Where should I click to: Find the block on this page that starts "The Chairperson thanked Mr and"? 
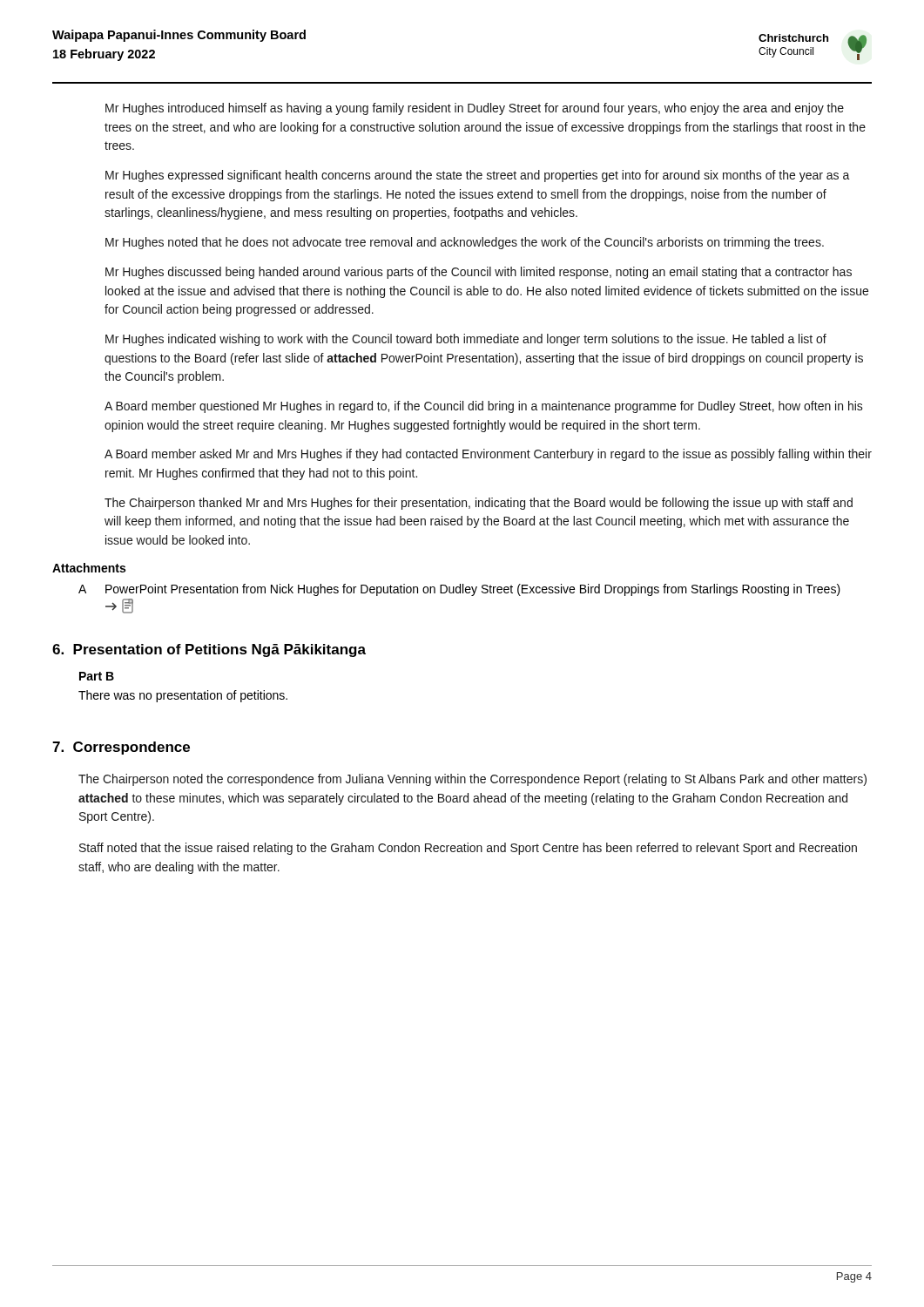click(479, 521)
